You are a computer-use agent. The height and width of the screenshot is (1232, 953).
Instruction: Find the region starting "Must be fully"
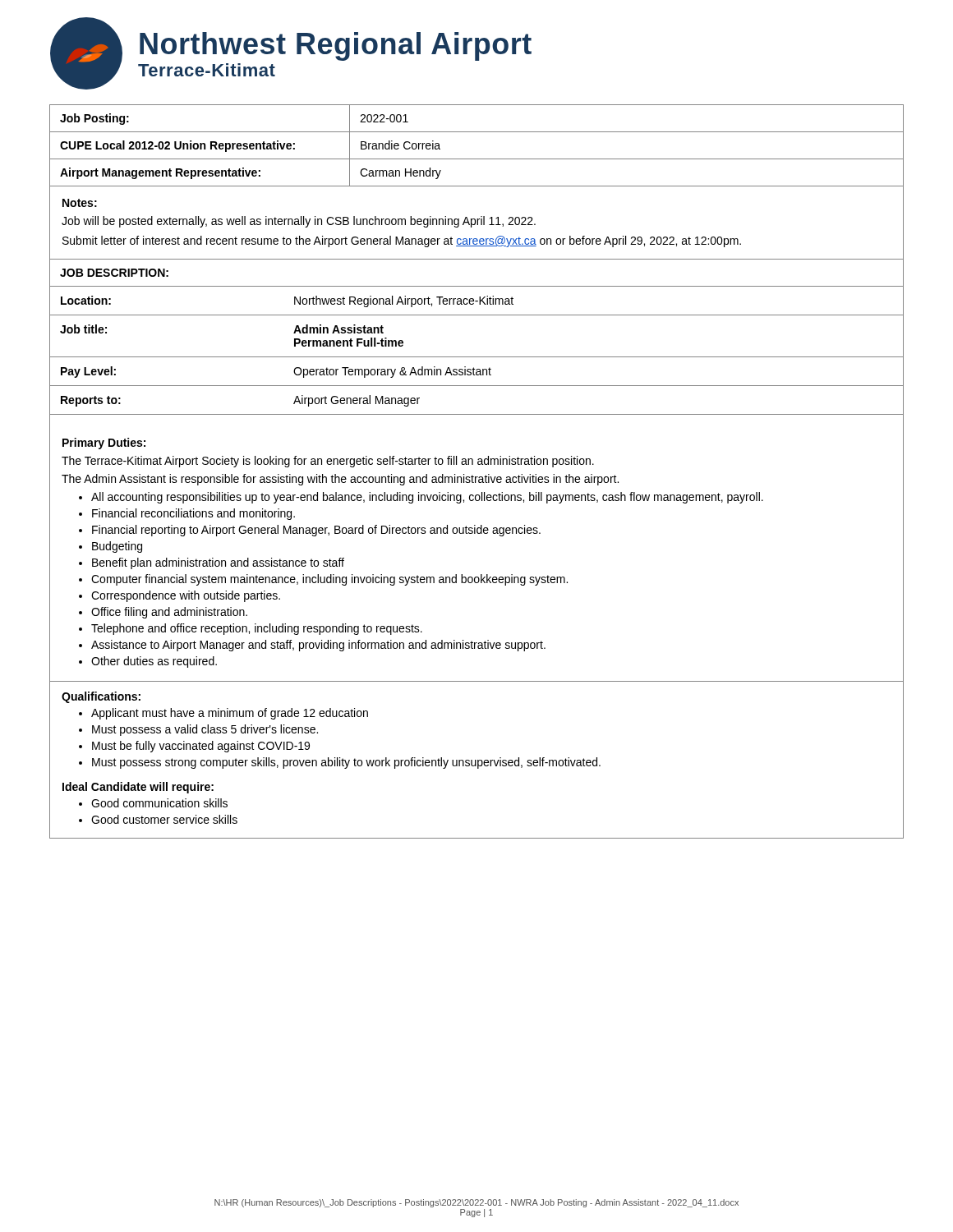pyautogui.click(x=201, y=746)
